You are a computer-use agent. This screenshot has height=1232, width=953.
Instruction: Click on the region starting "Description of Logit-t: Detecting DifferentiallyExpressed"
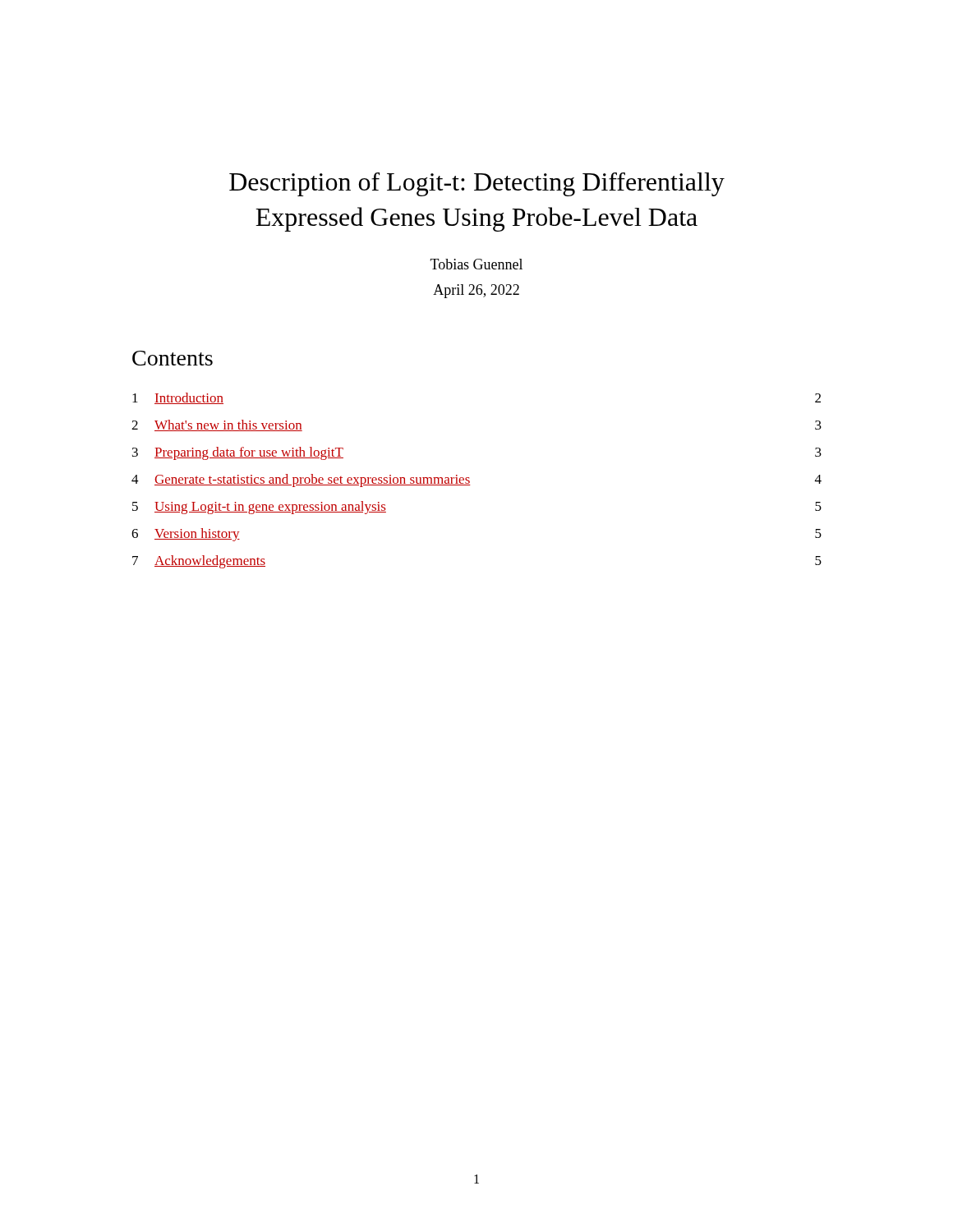click(476, 200)
